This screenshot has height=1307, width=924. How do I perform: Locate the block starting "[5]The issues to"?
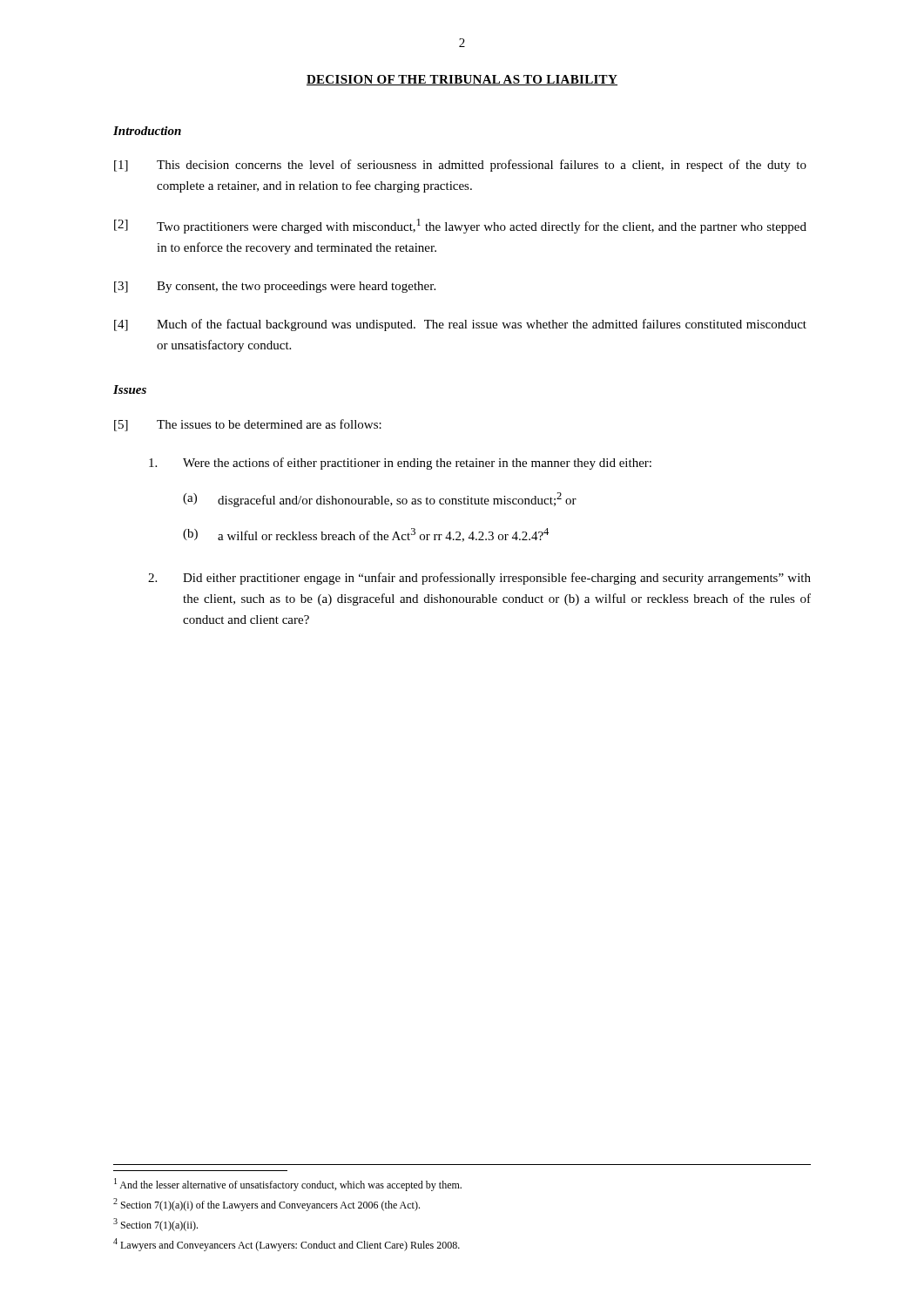[x=248, y=425]
